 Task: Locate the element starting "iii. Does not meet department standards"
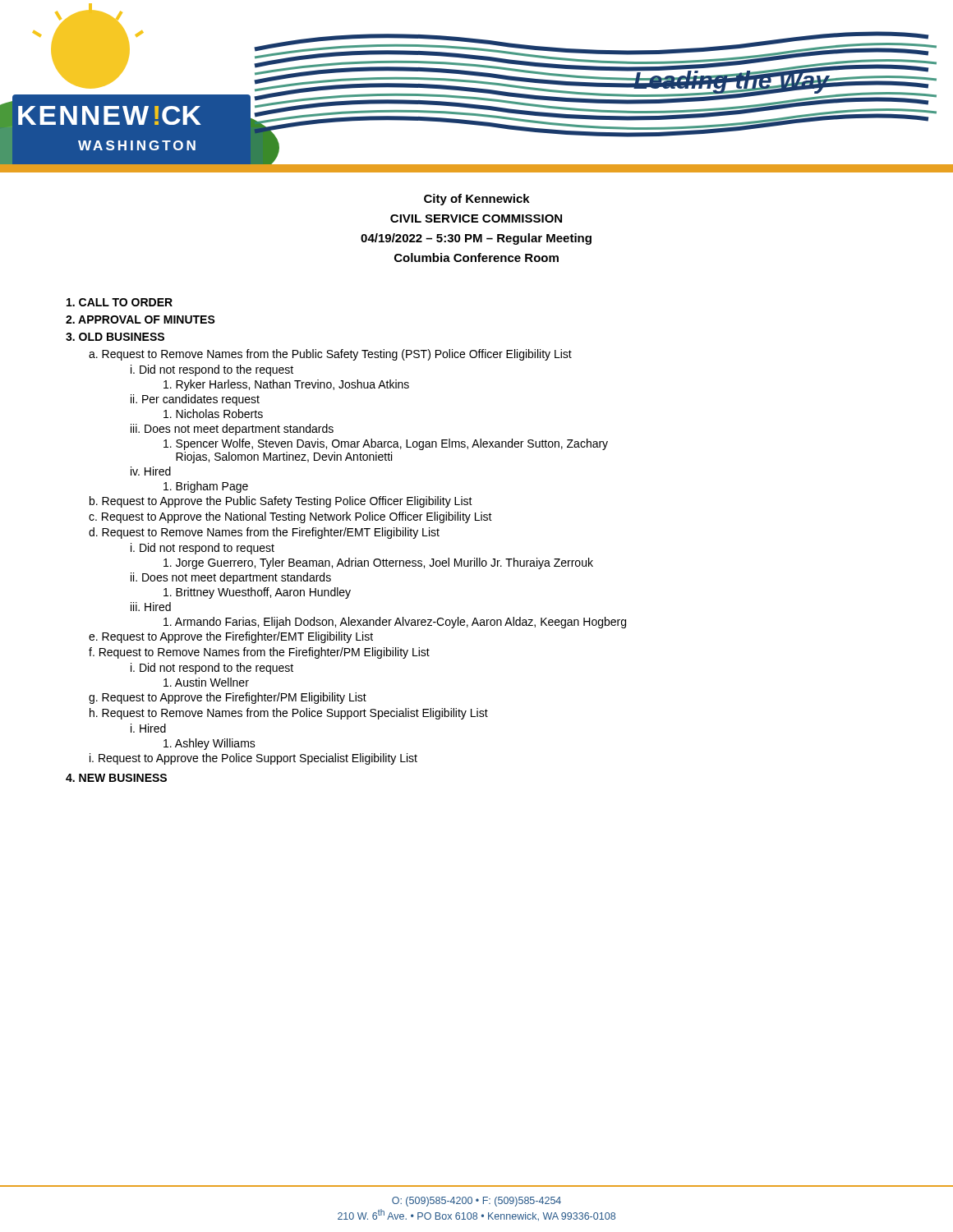[x=232, y=429]
